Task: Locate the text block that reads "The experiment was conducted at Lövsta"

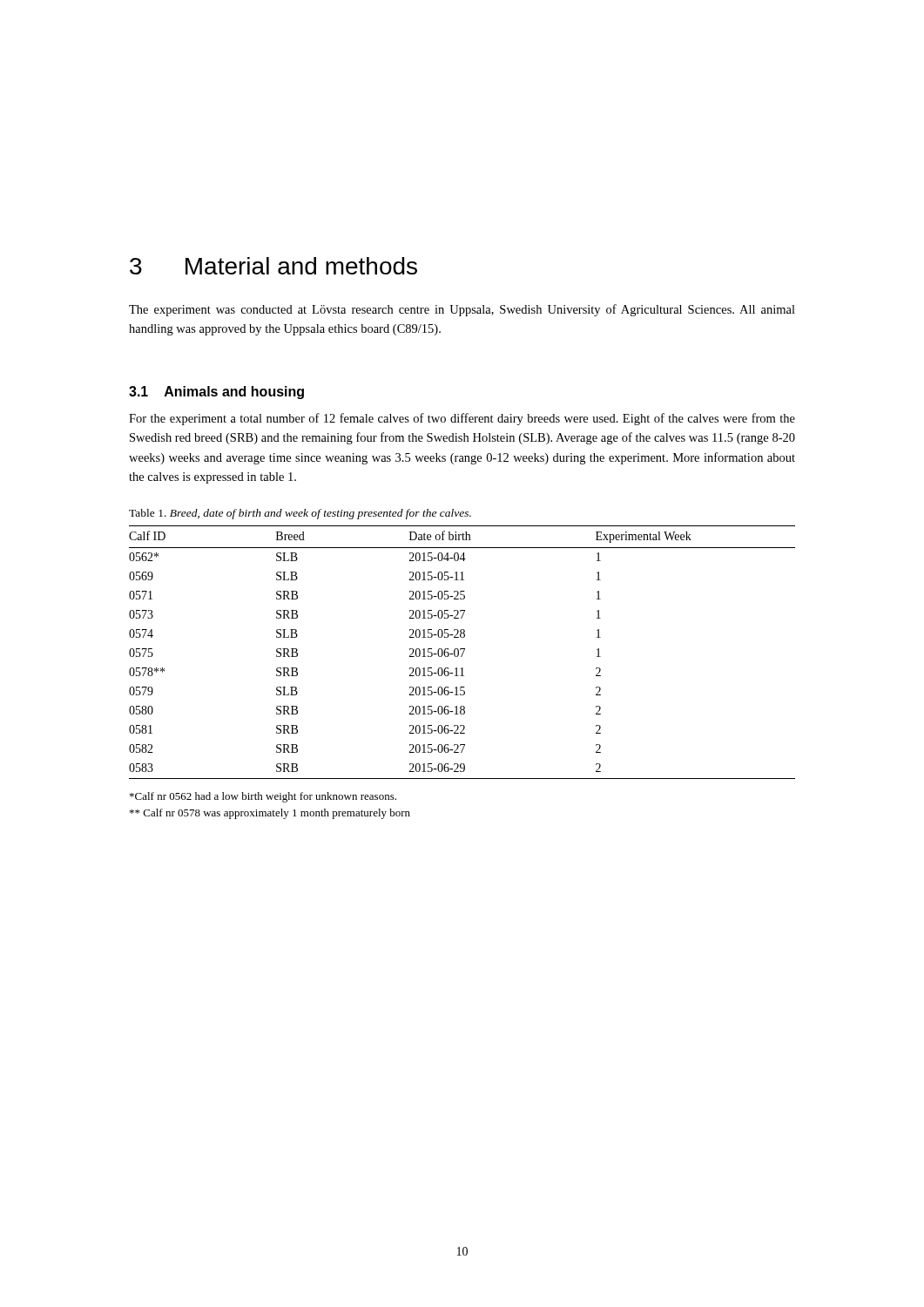Action: 462,319
